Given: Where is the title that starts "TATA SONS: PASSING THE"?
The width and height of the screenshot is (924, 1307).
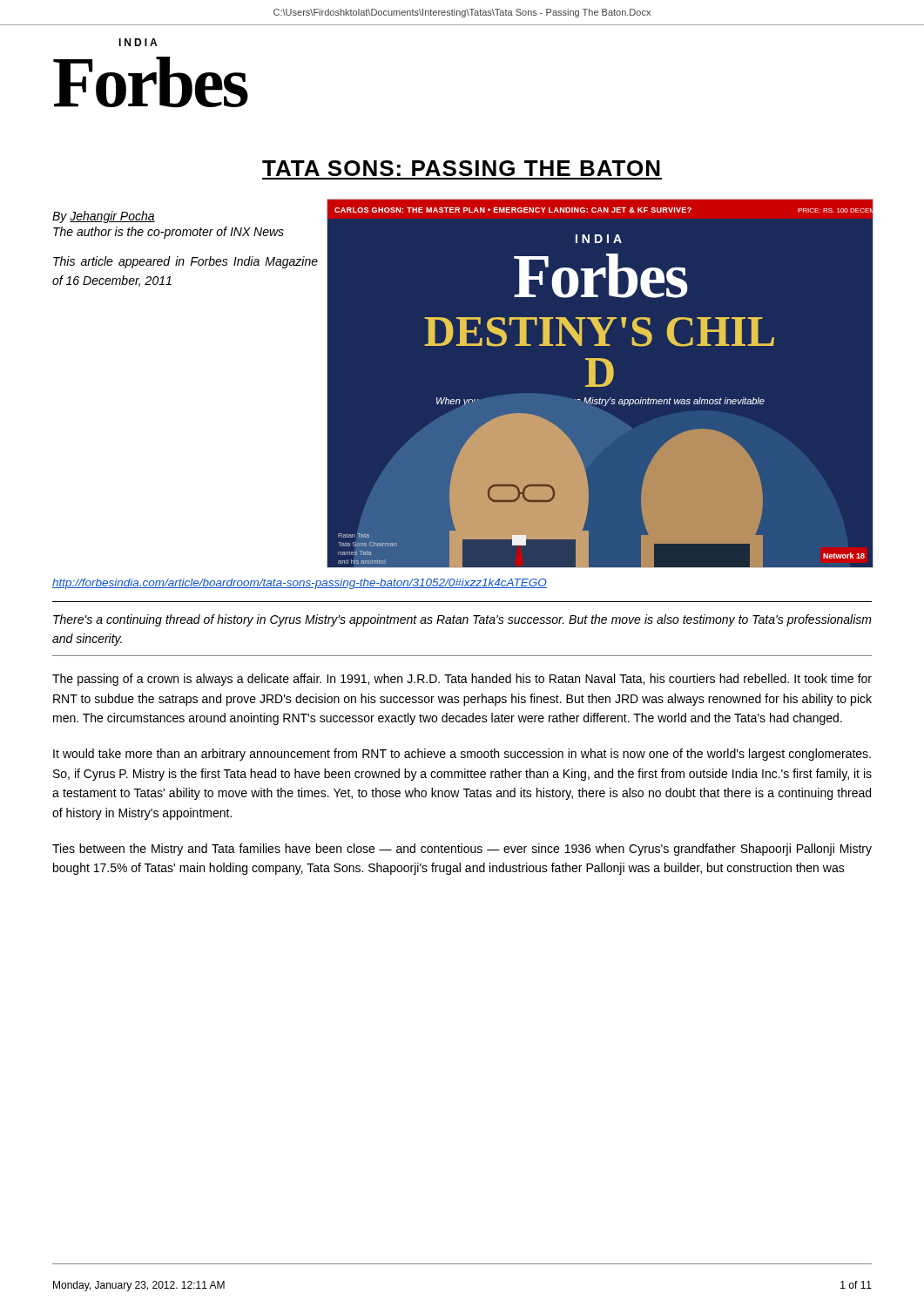Looking at the screenshot, I should (462, 168).
